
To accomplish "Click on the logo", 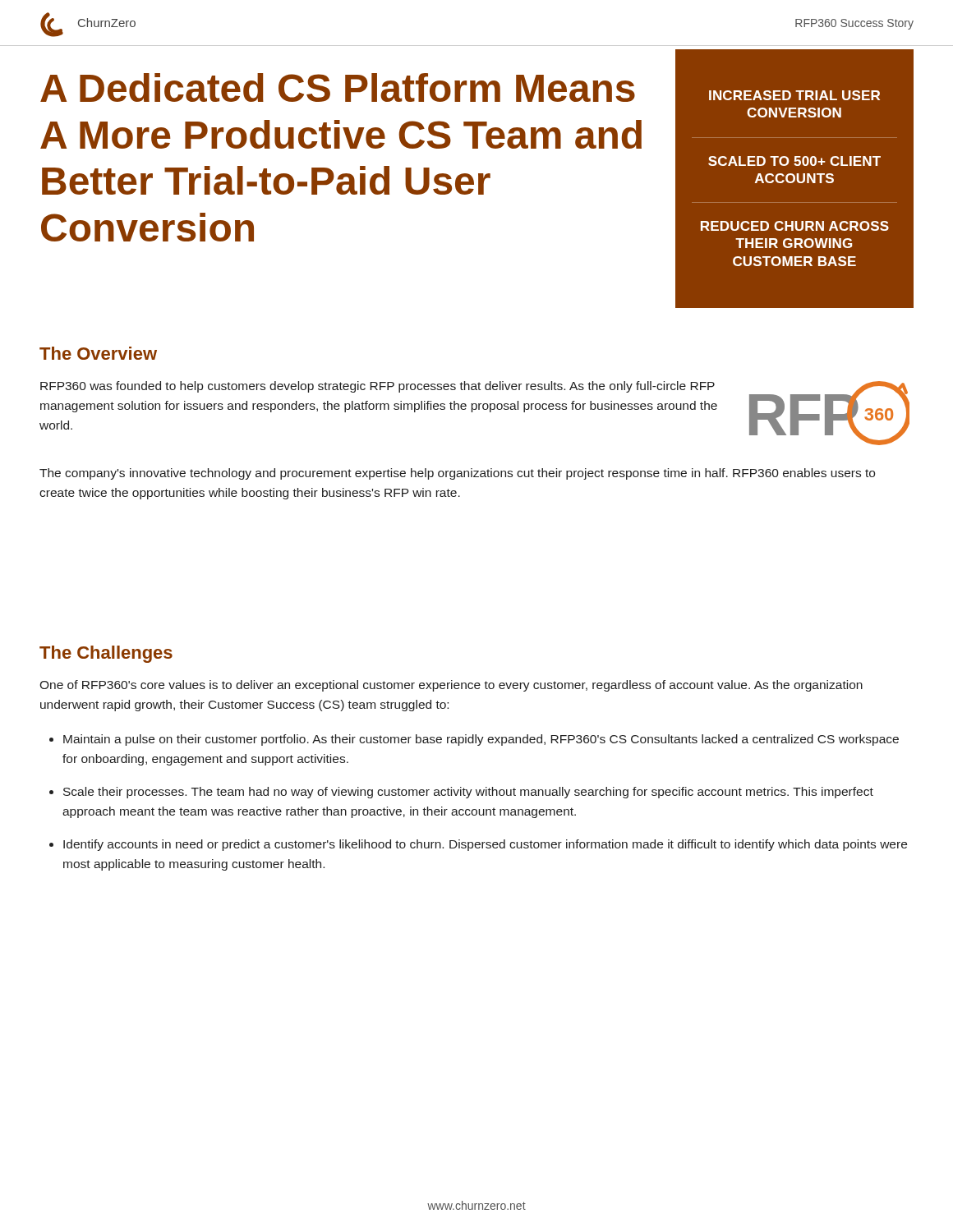I will point(827,413).
